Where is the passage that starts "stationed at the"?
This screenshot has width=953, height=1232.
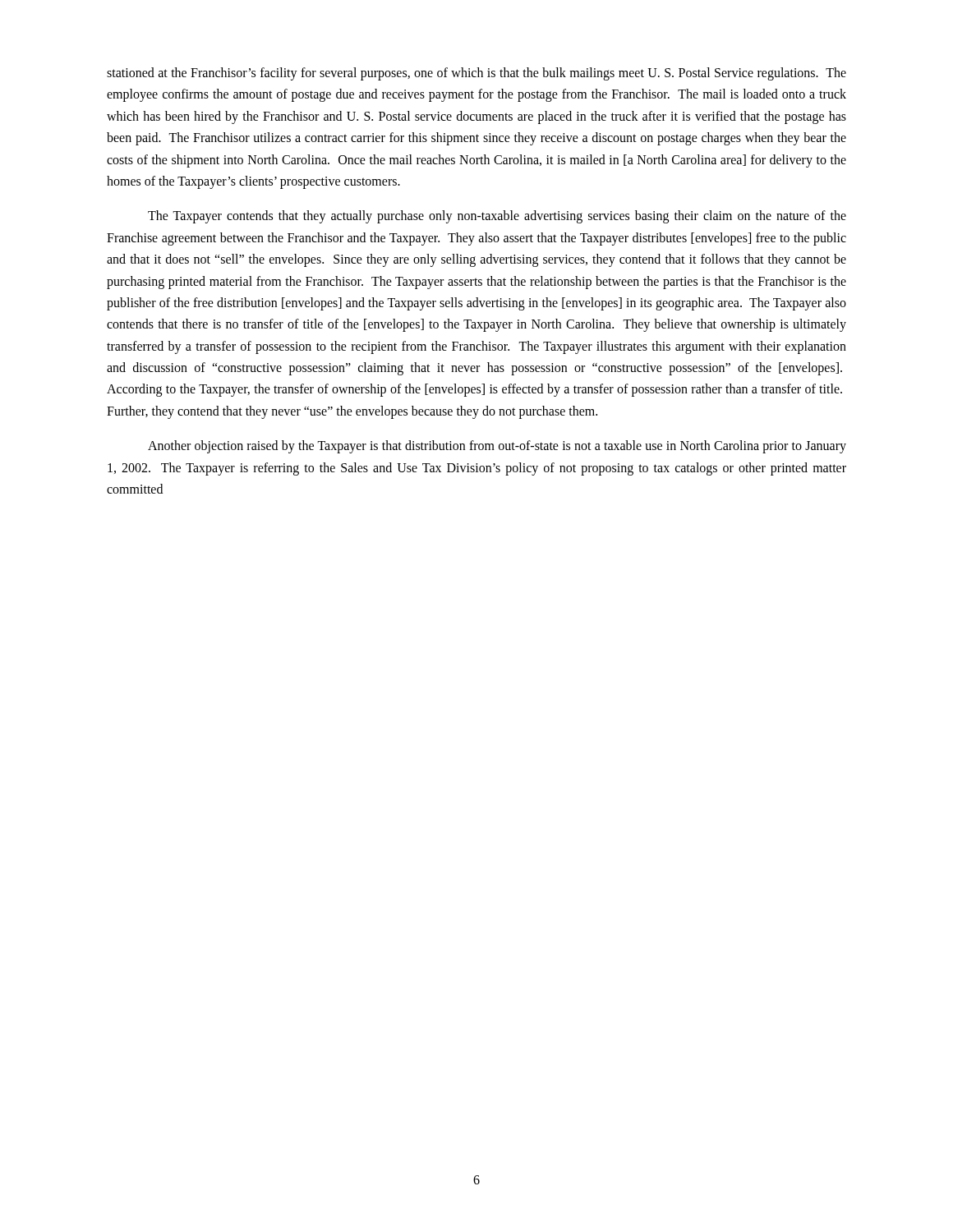click(476, 127)
